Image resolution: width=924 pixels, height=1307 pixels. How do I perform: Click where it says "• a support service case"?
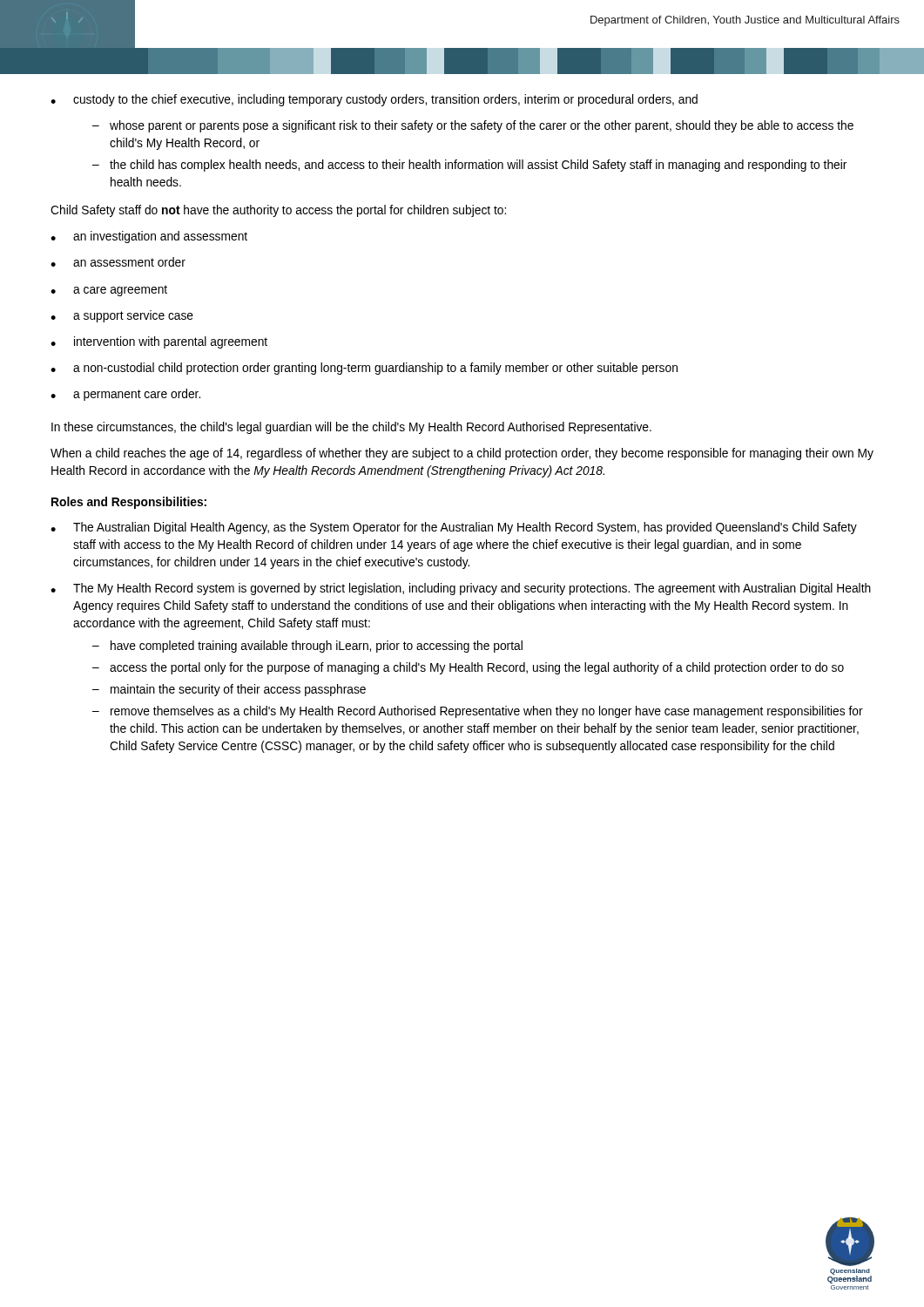click(x=122, y=316)
